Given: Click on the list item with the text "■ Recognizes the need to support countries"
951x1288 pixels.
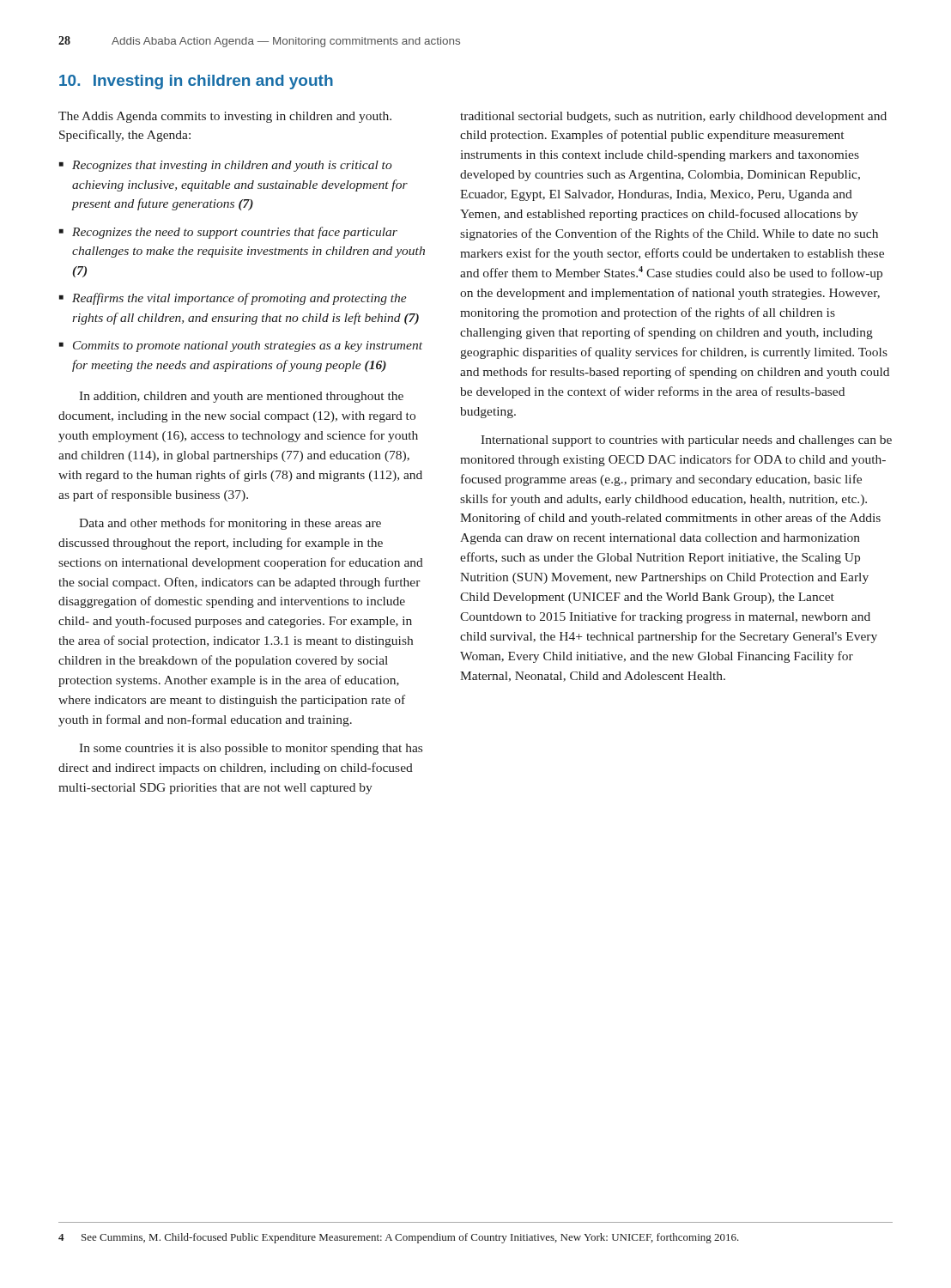Looking at the screenshot, I should (x=243, y=251).
